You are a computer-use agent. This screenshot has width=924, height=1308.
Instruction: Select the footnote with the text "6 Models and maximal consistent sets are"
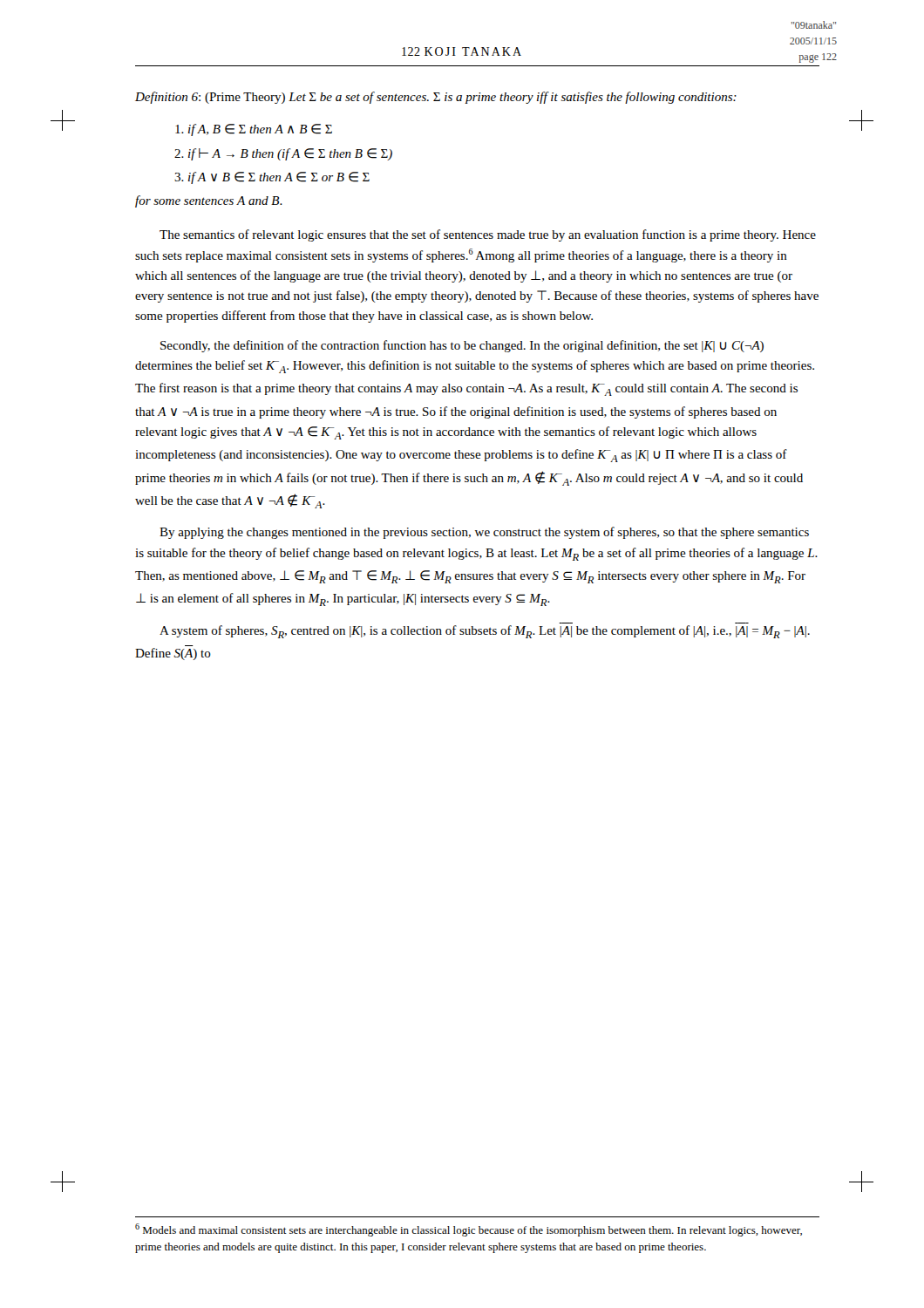click(x=469, y=1237)
